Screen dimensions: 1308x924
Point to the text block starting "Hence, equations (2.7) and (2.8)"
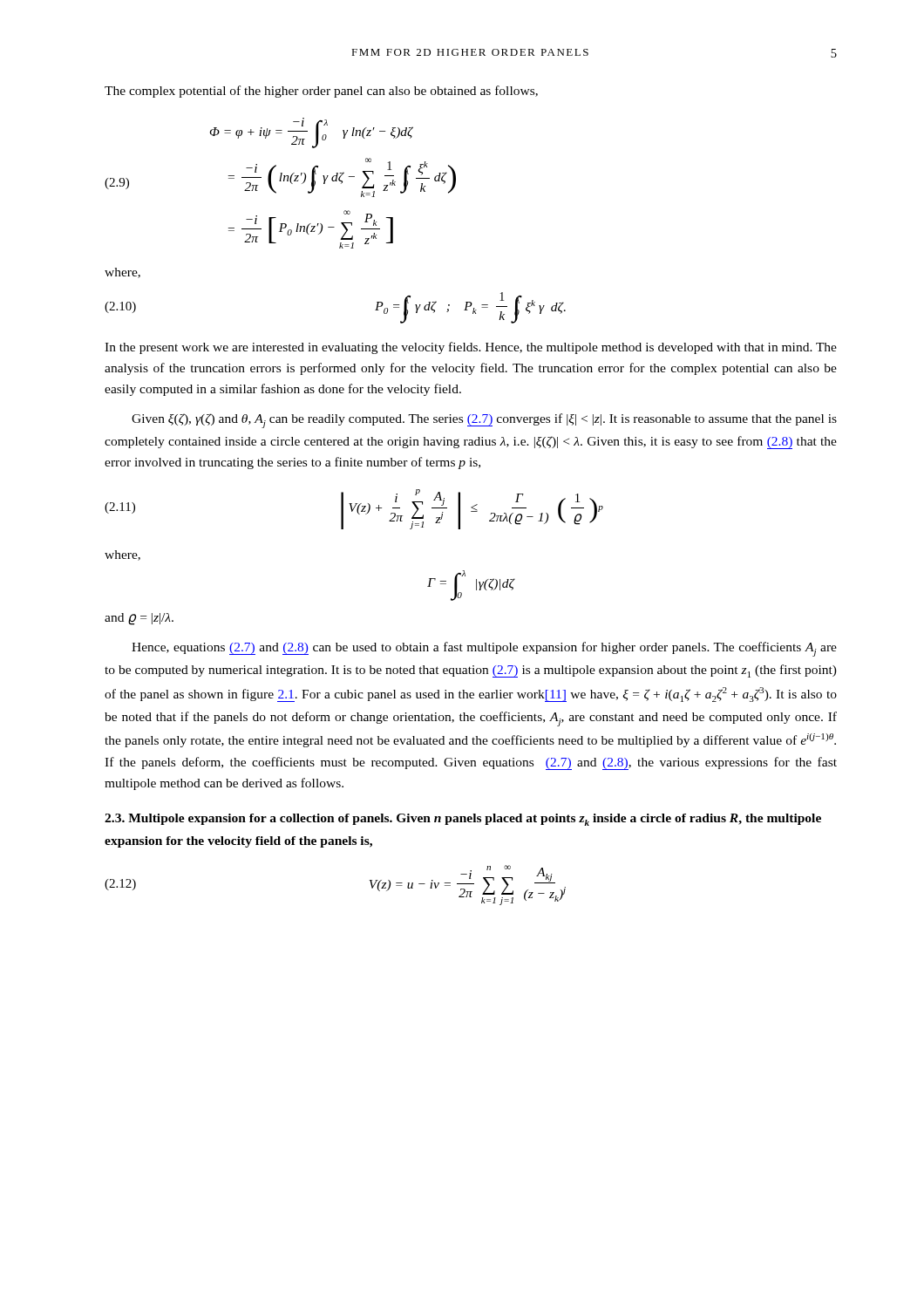(471, 714)
